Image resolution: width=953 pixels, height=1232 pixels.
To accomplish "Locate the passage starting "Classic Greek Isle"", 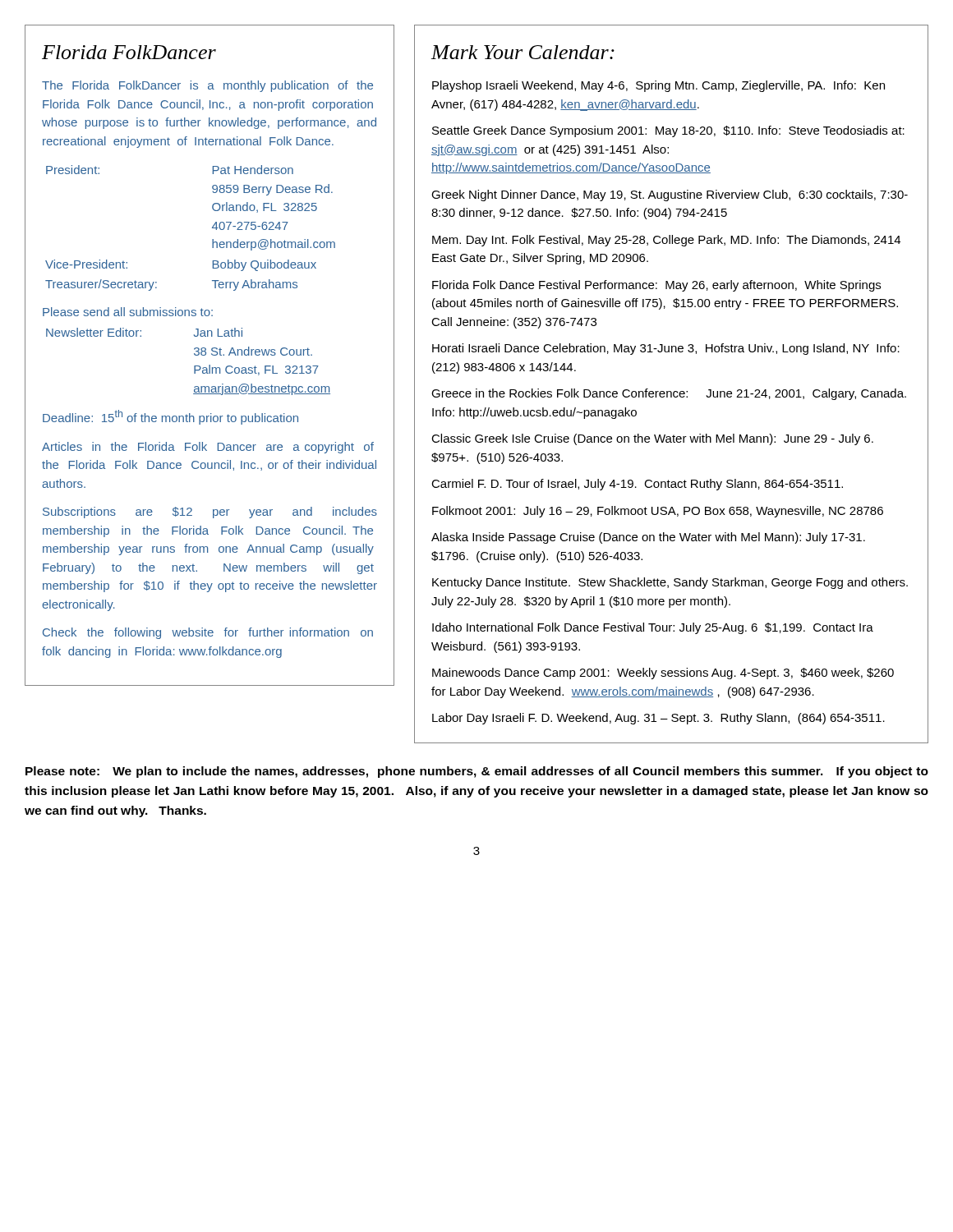I will [671, 448].
